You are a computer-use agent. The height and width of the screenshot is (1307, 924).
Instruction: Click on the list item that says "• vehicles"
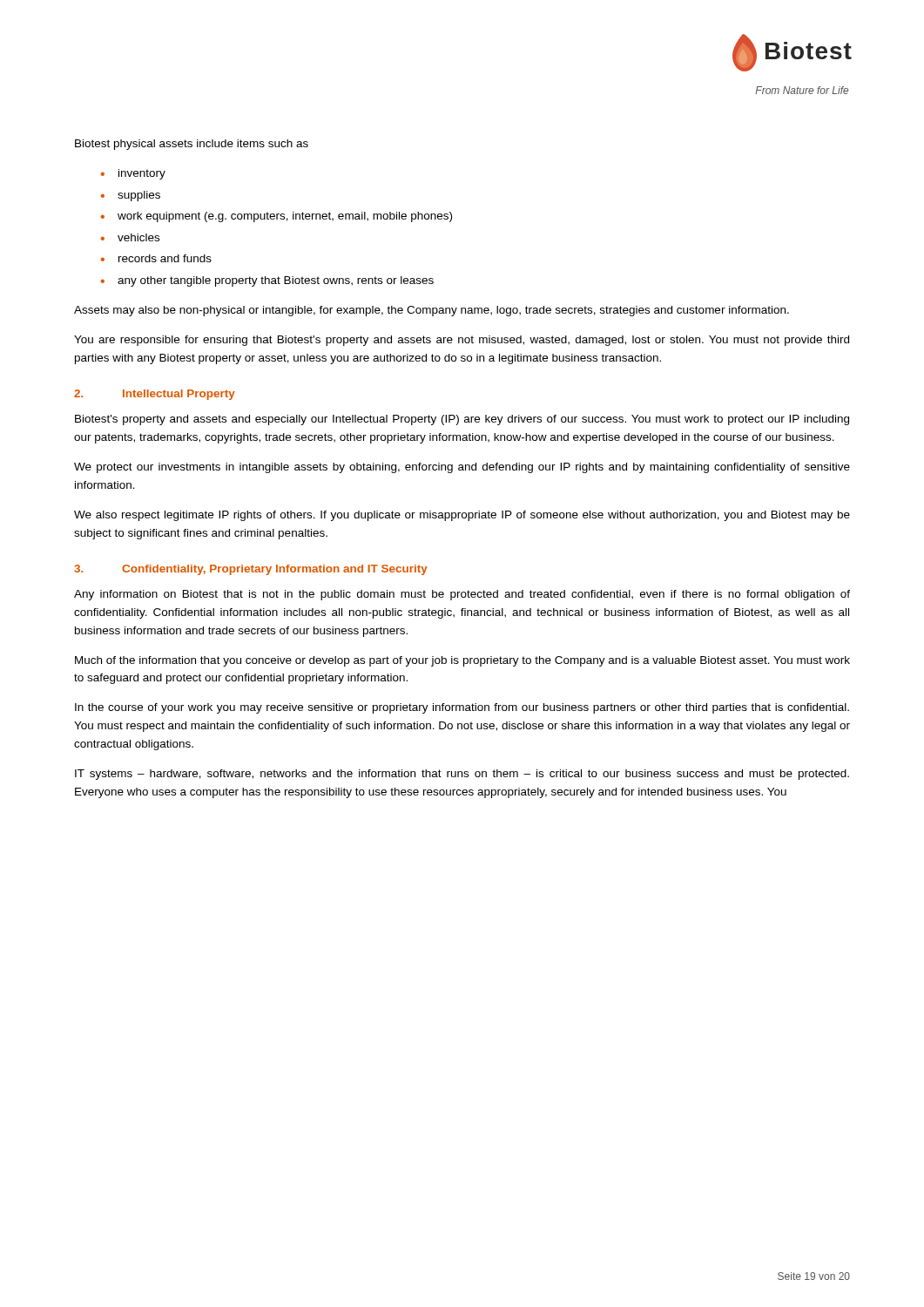click(x=130, y=238)
